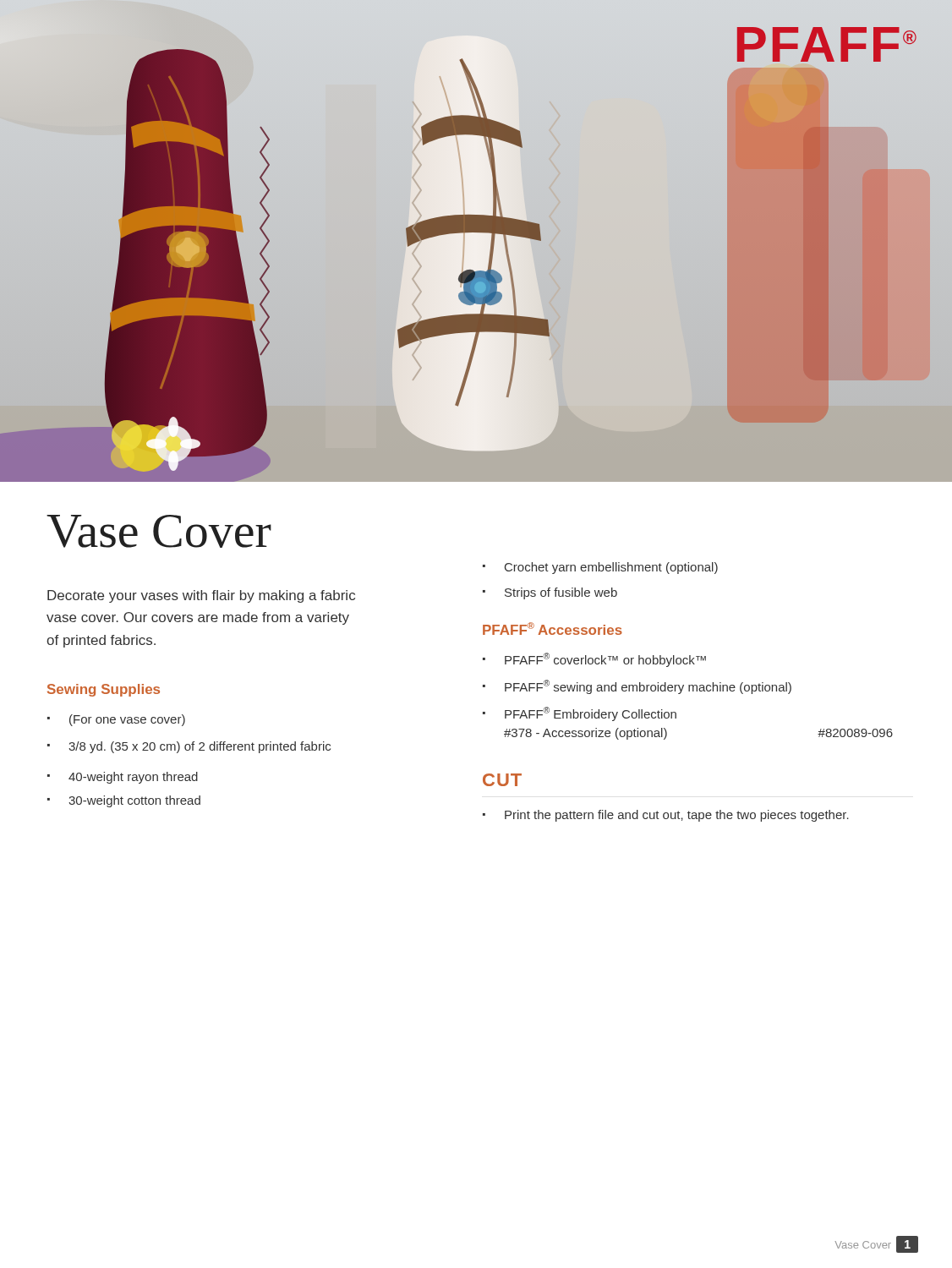Find the passage starting "▪ (For one"
Image resolution: width=952 pixels, height=1268 pixels.
[x=116, y=719]
